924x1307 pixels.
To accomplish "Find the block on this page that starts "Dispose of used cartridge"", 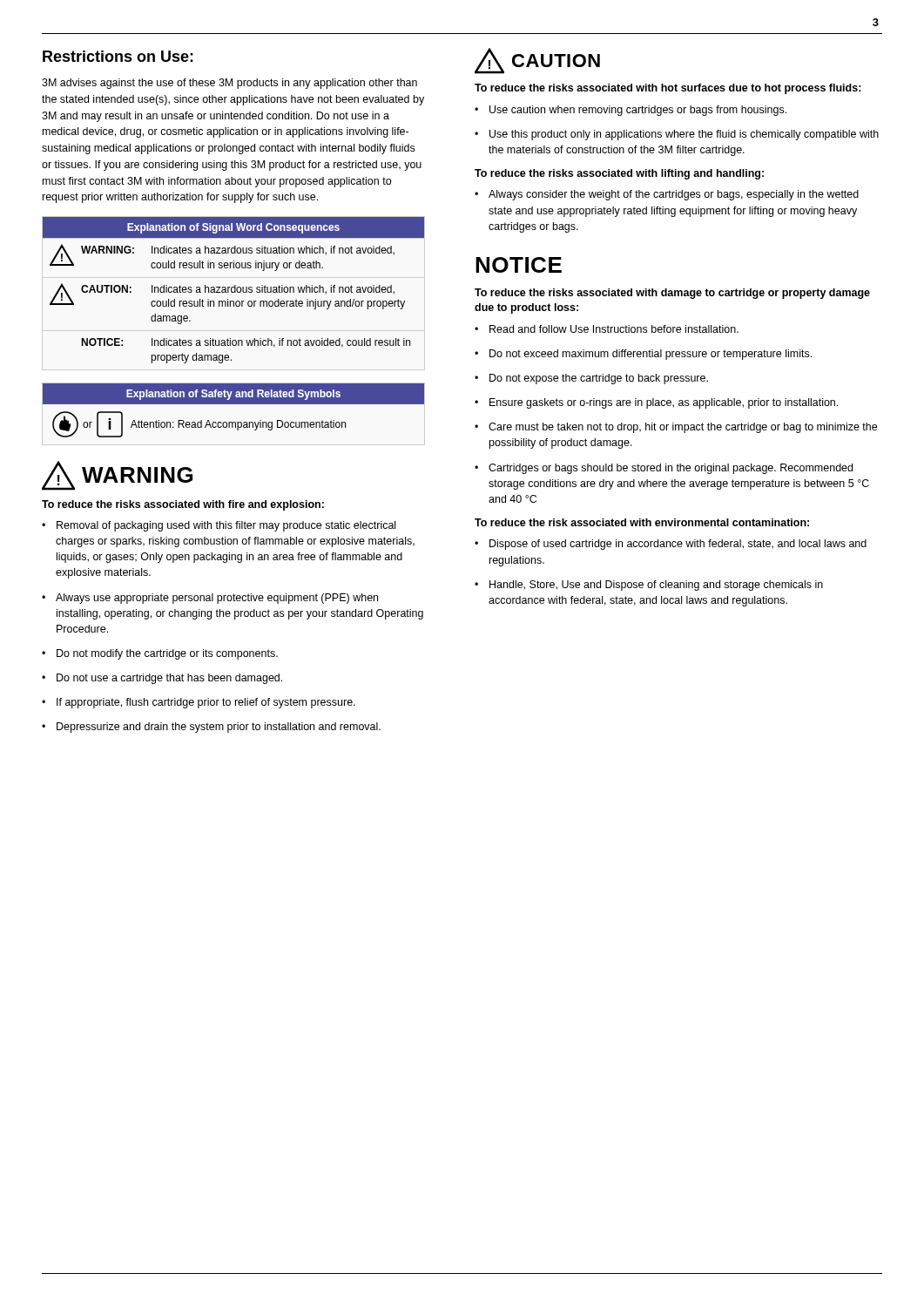I will (x=678, y=552).
